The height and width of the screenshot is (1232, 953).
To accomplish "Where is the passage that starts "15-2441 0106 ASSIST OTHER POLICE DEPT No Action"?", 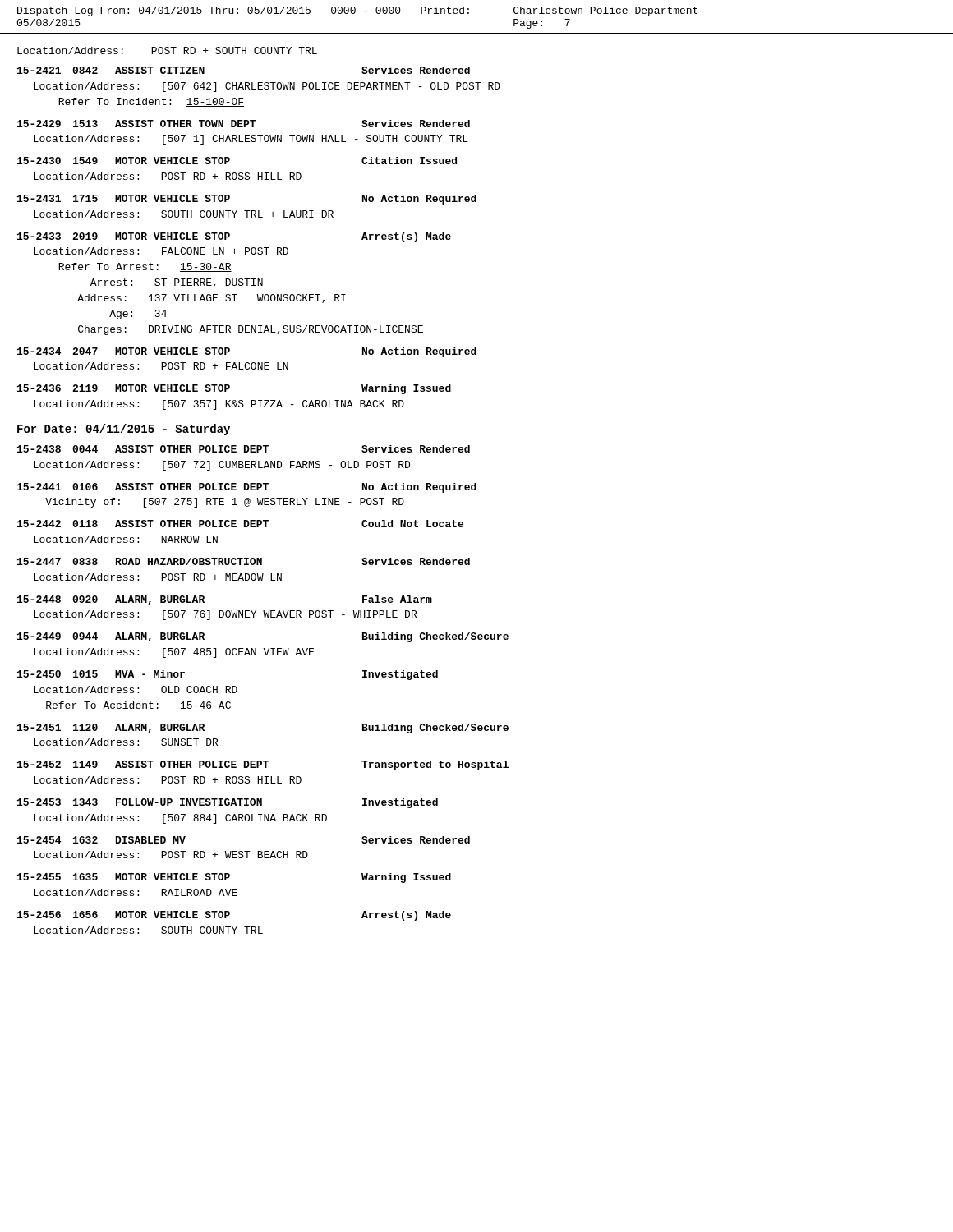I will (x=476, y=496).
